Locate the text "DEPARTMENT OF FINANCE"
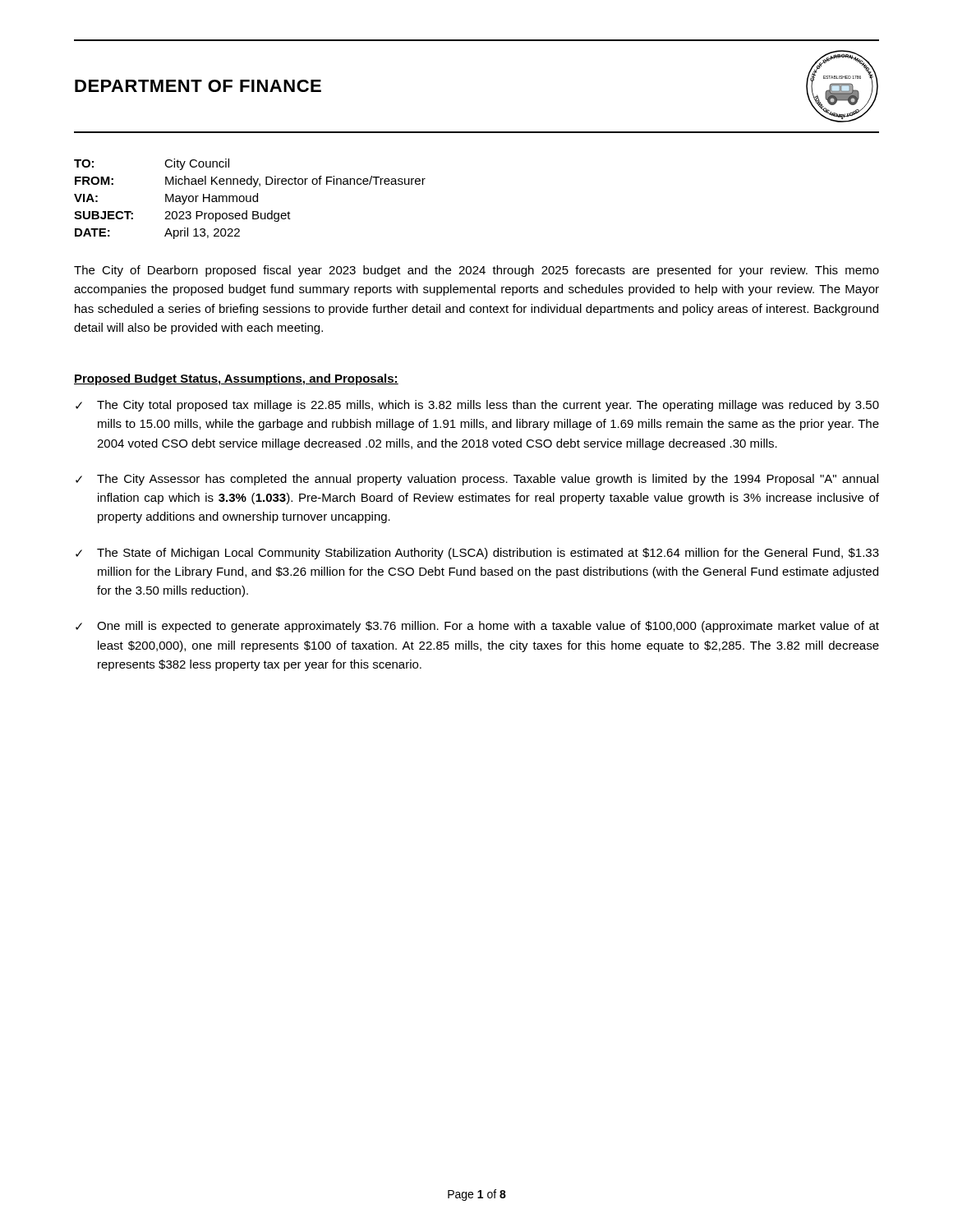Screen dimensions: 1232x953 click(x=198, y=86)
